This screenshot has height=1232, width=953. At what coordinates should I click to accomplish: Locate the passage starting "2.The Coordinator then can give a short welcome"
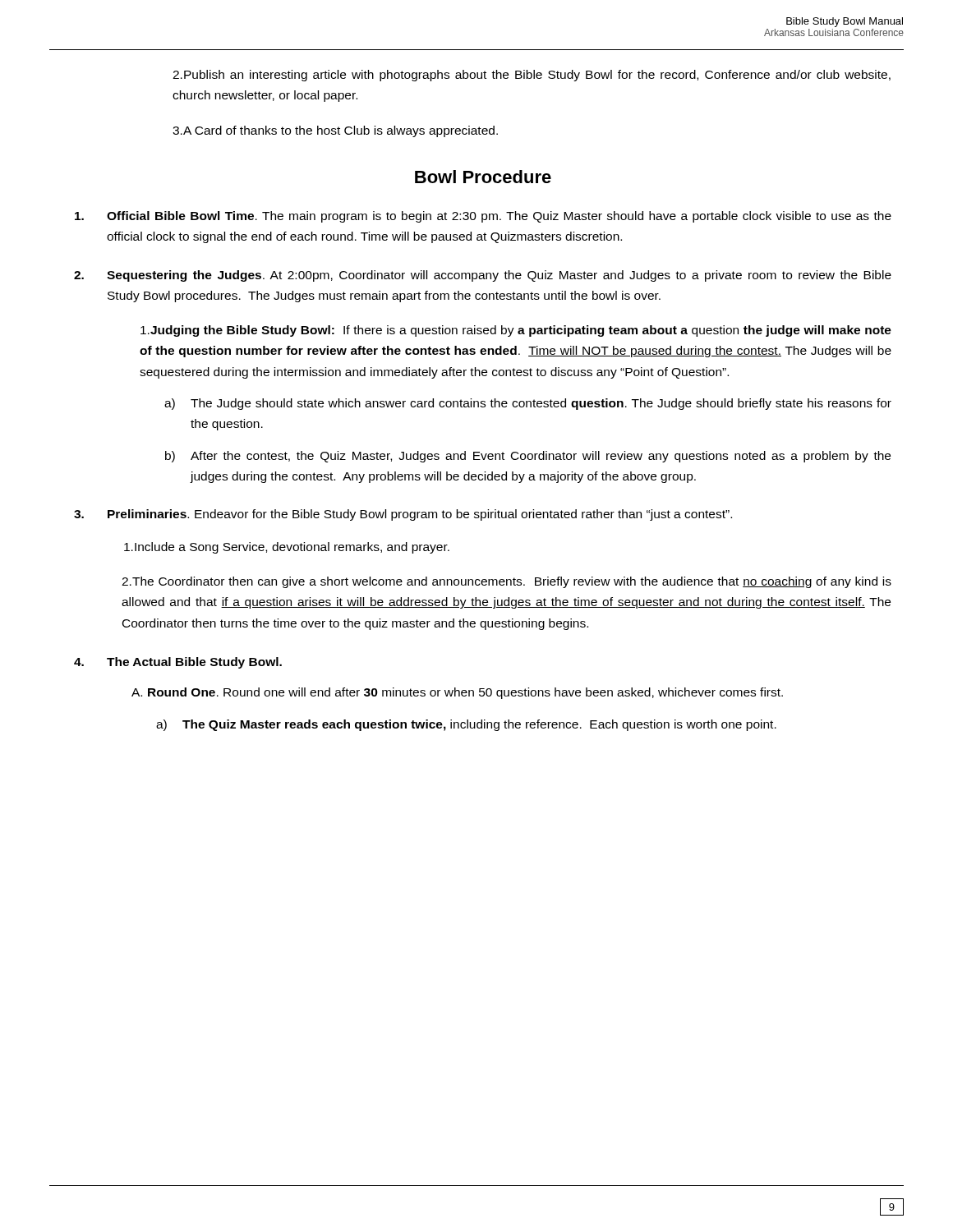coord(506,602)
